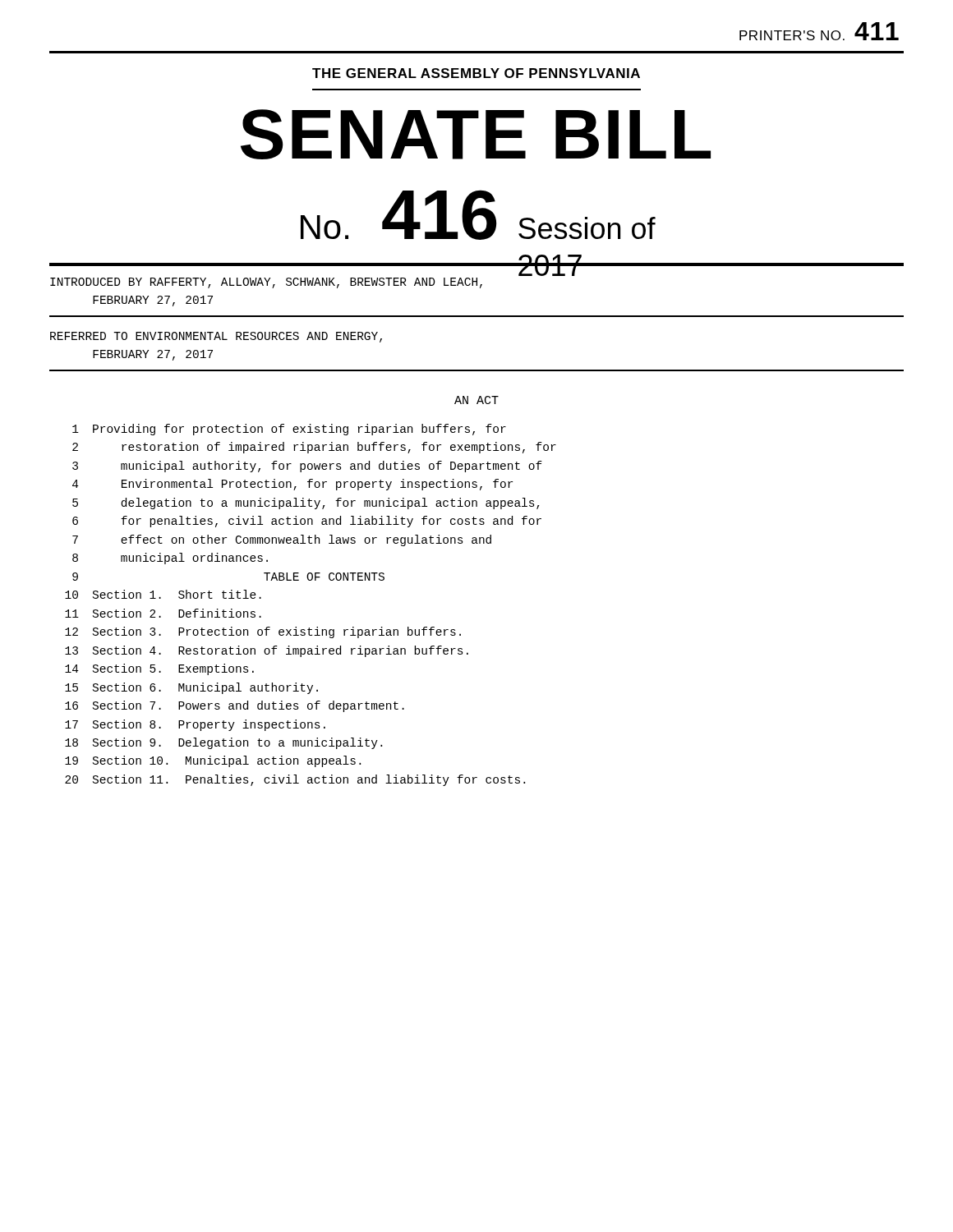Click where it says "9 TABLE OF CONTENTS"
This screenshot has height=1232, width=953.
point(75,577)
